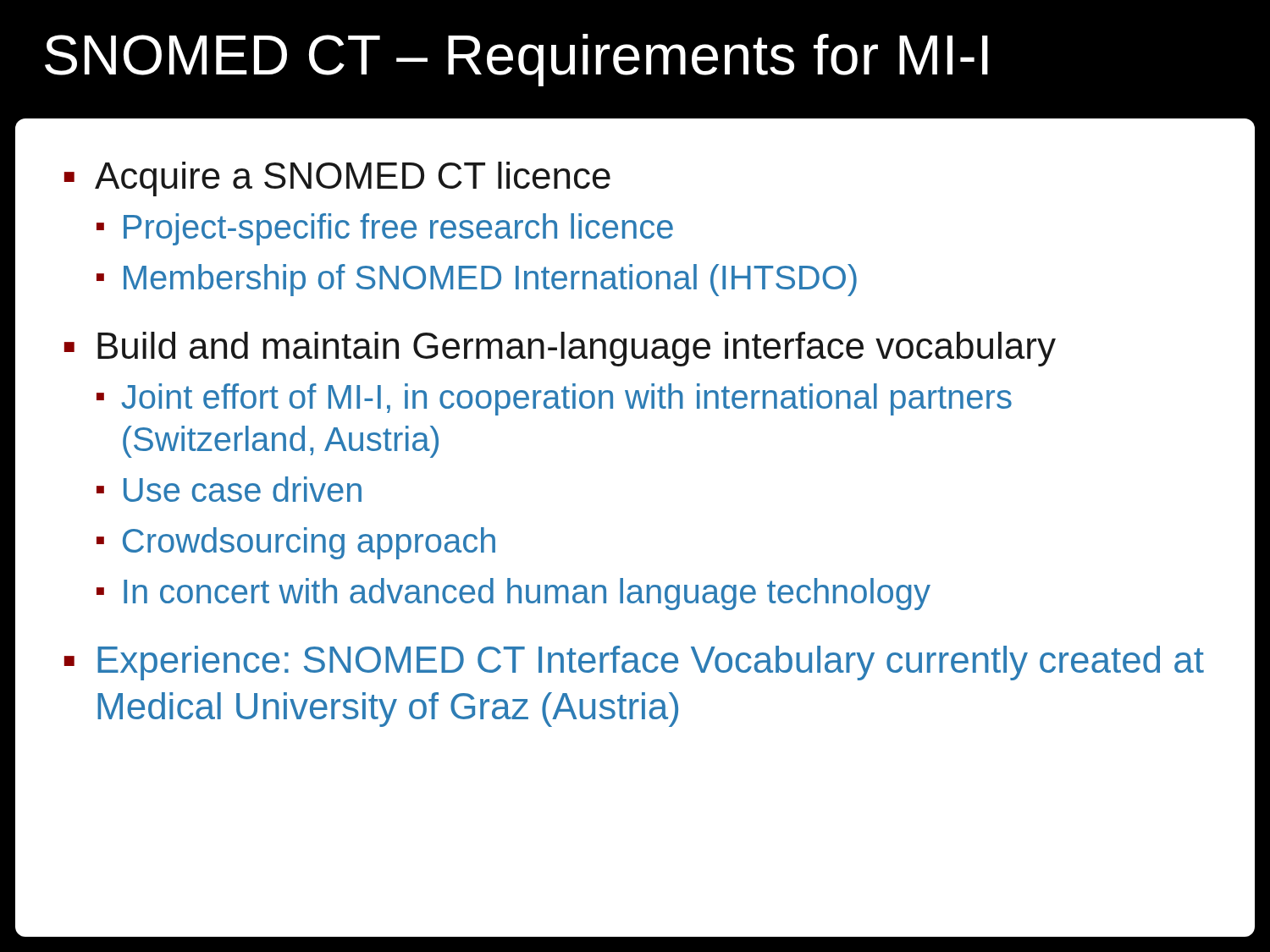Find the block on this page that starts "▪ Joint effort of MI-I, in cooperation"
1270x952 pixels.
point(652,418)
